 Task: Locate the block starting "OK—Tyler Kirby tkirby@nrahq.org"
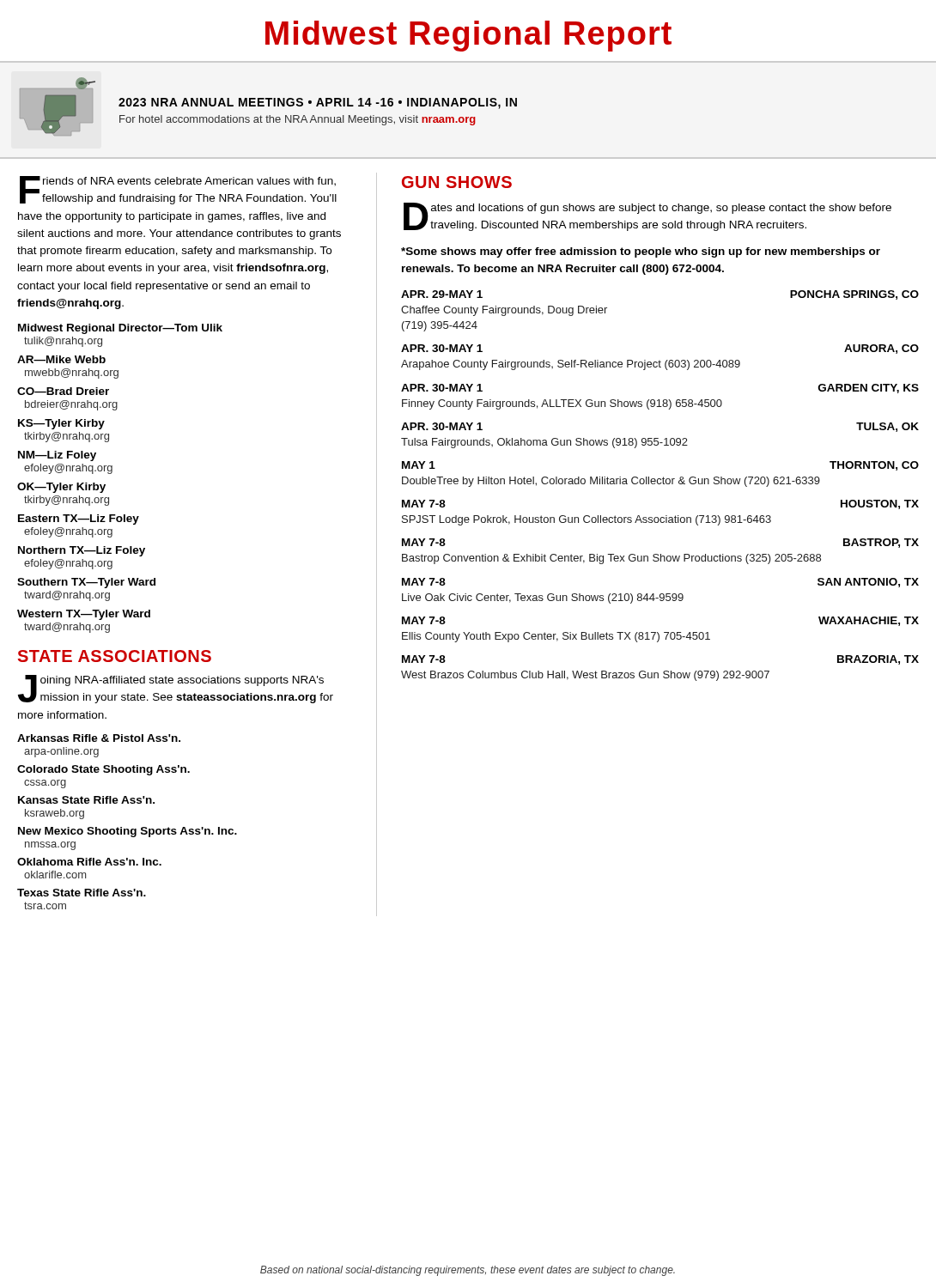pos(61,488)
